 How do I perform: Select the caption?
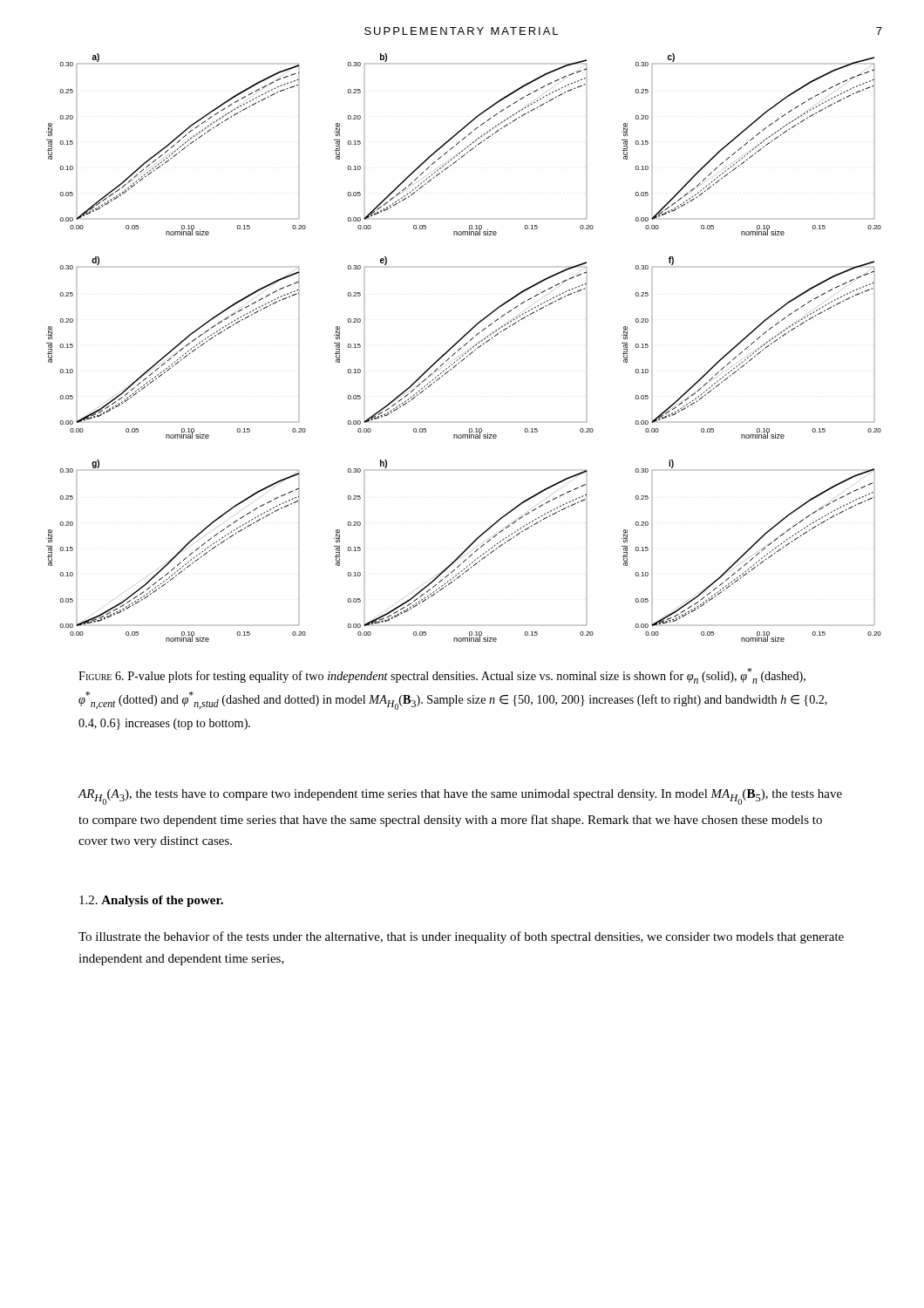coord(453,698)
